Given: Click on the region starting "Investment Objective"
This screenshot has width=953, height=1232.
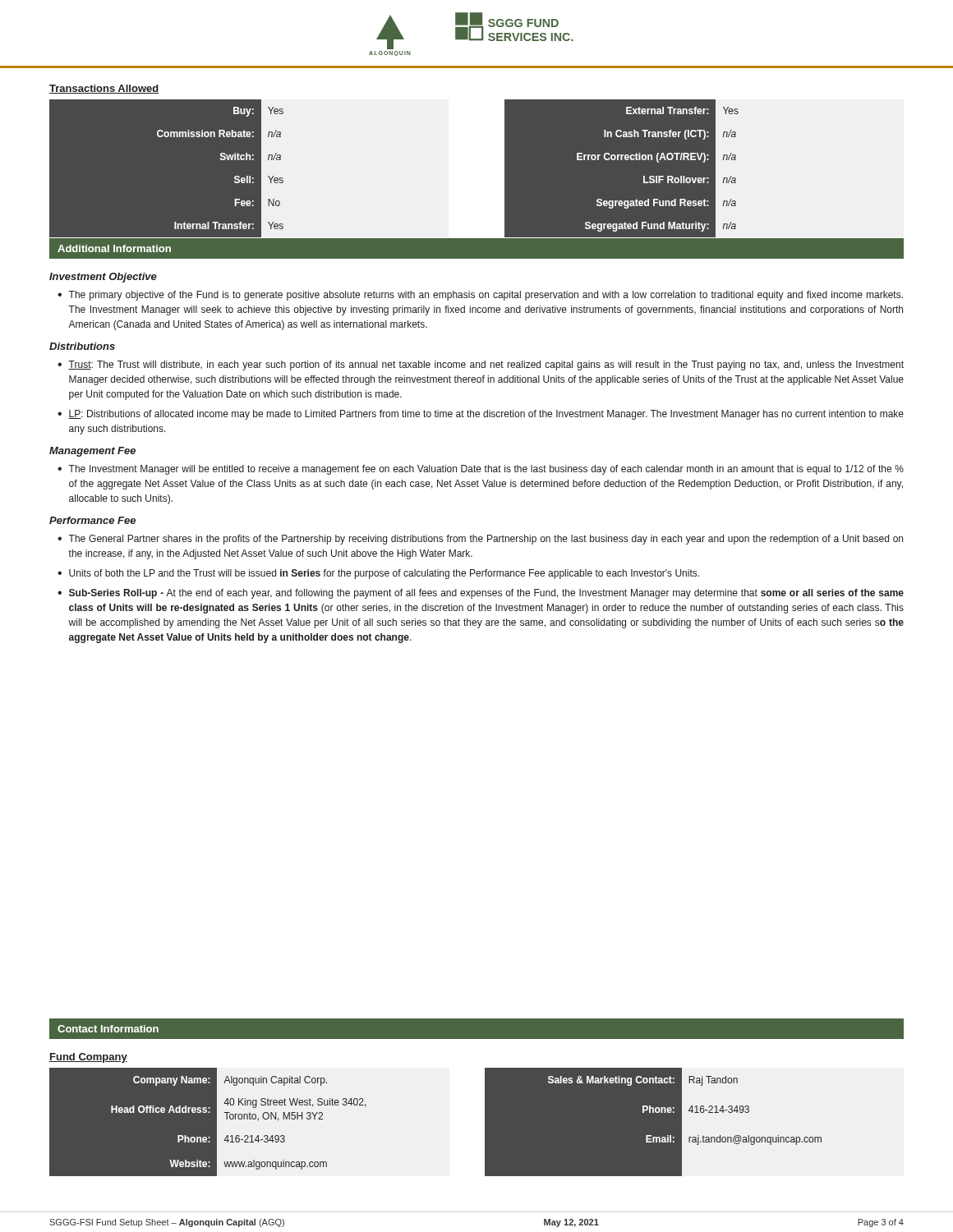Looking at the screenshot, I should pyautogui.click(x=103, y=276).
